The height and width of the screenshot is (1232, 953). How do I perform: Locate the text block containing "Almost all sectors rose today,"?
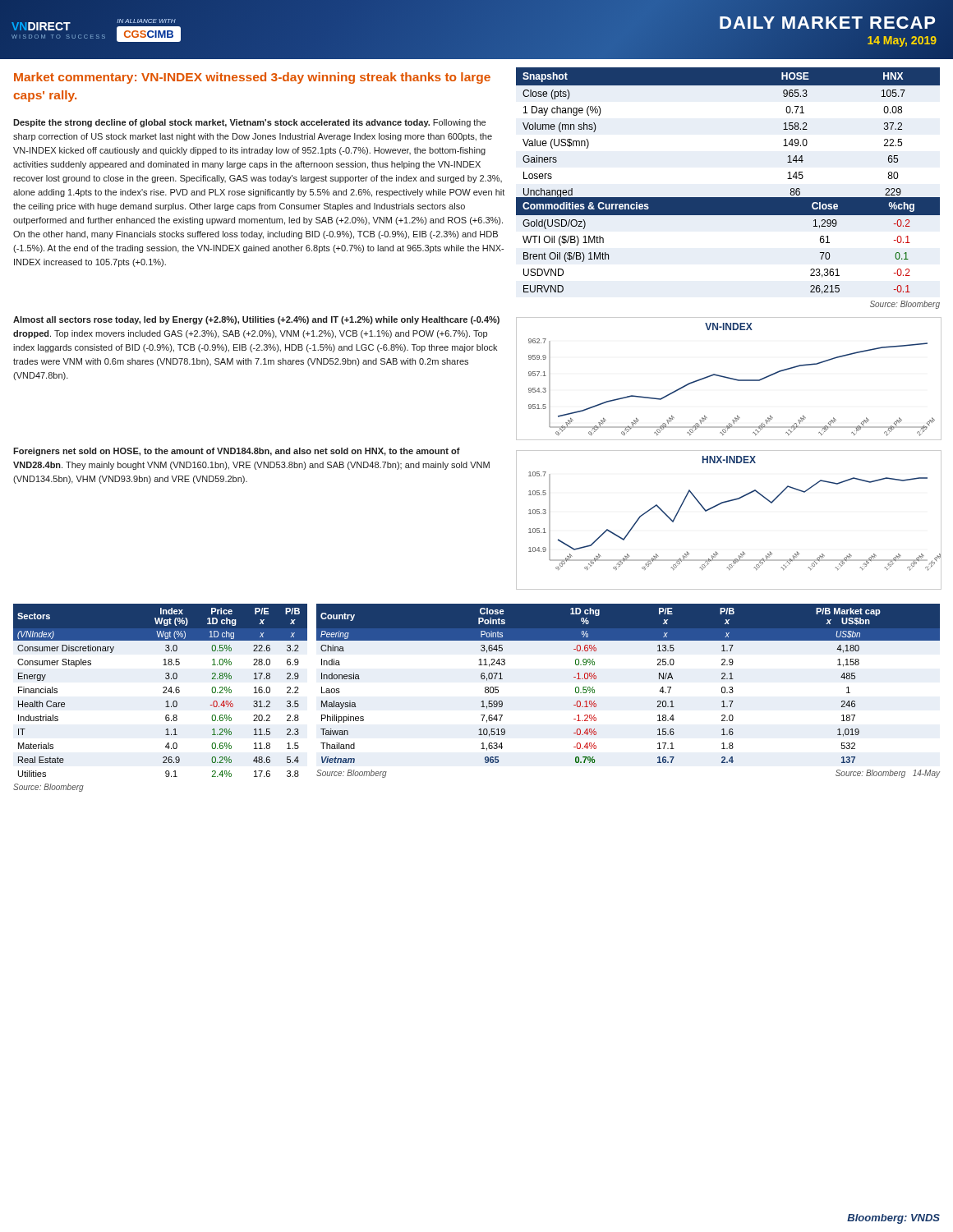pyautogui.click(x=260, y=348)
